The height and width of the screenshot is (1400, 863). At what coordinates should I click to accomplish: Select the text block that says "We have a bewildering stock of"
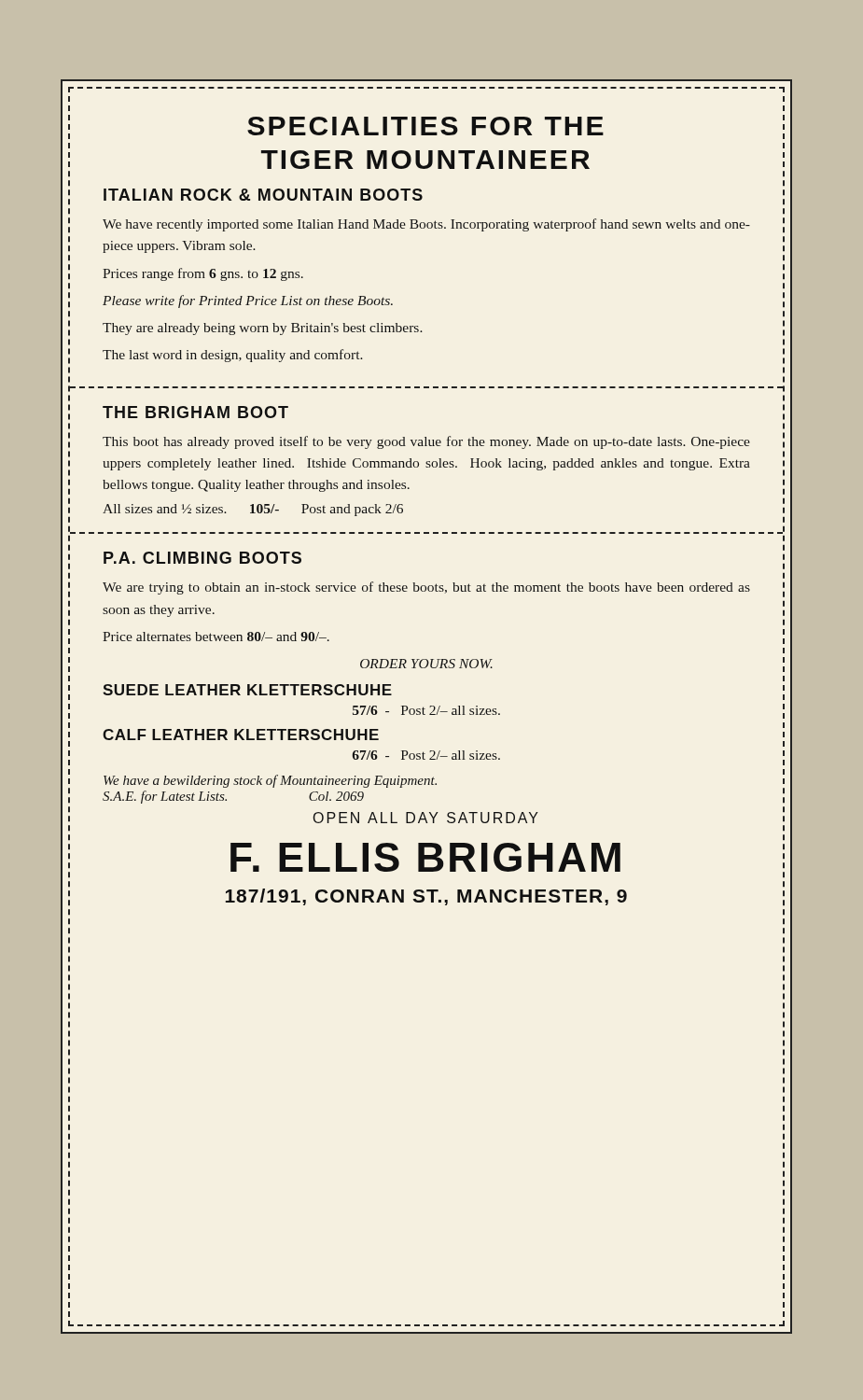tap(426, 789)
